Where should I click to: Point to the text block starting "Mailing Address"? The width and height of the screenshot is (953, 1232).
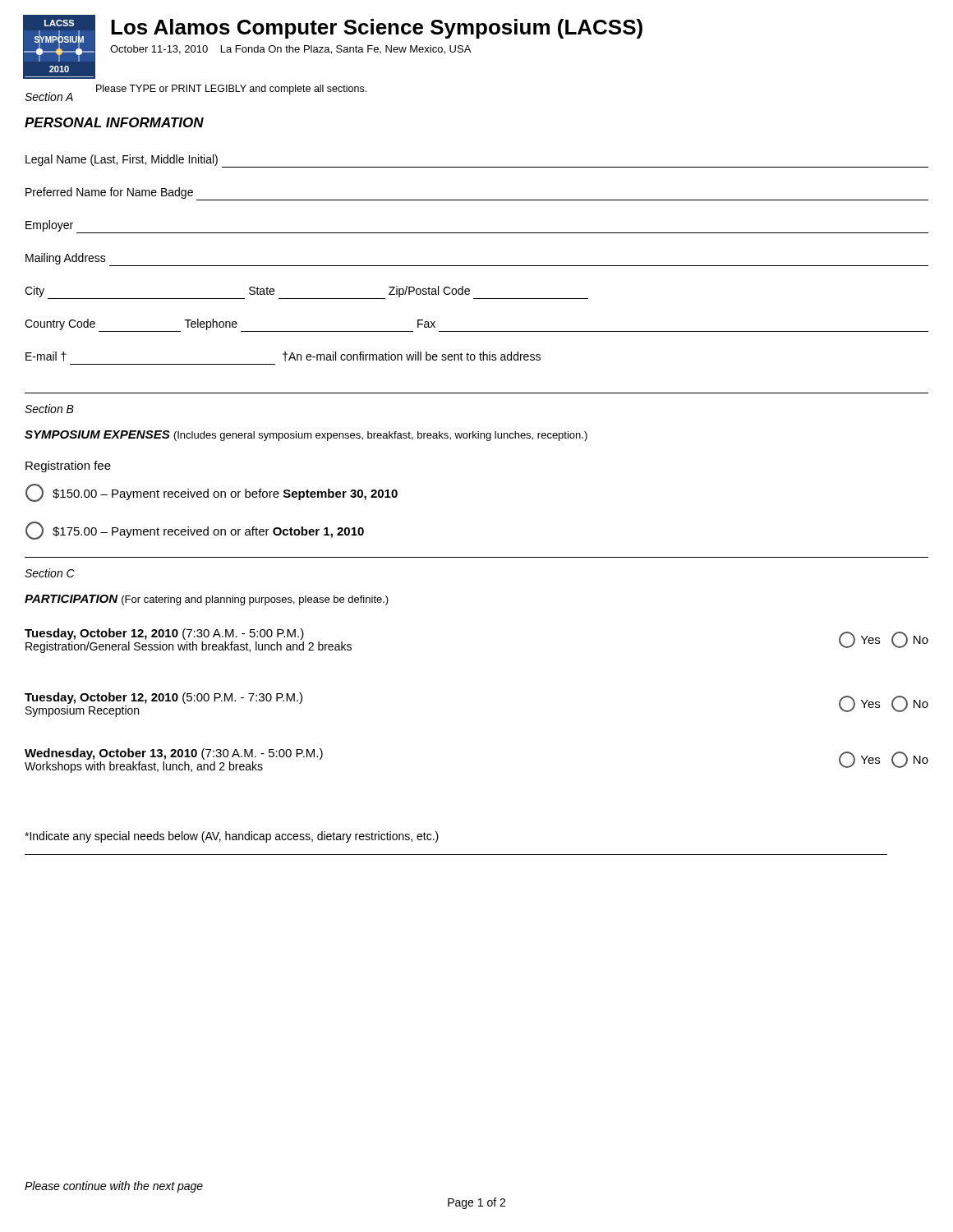tap(476, 258)
